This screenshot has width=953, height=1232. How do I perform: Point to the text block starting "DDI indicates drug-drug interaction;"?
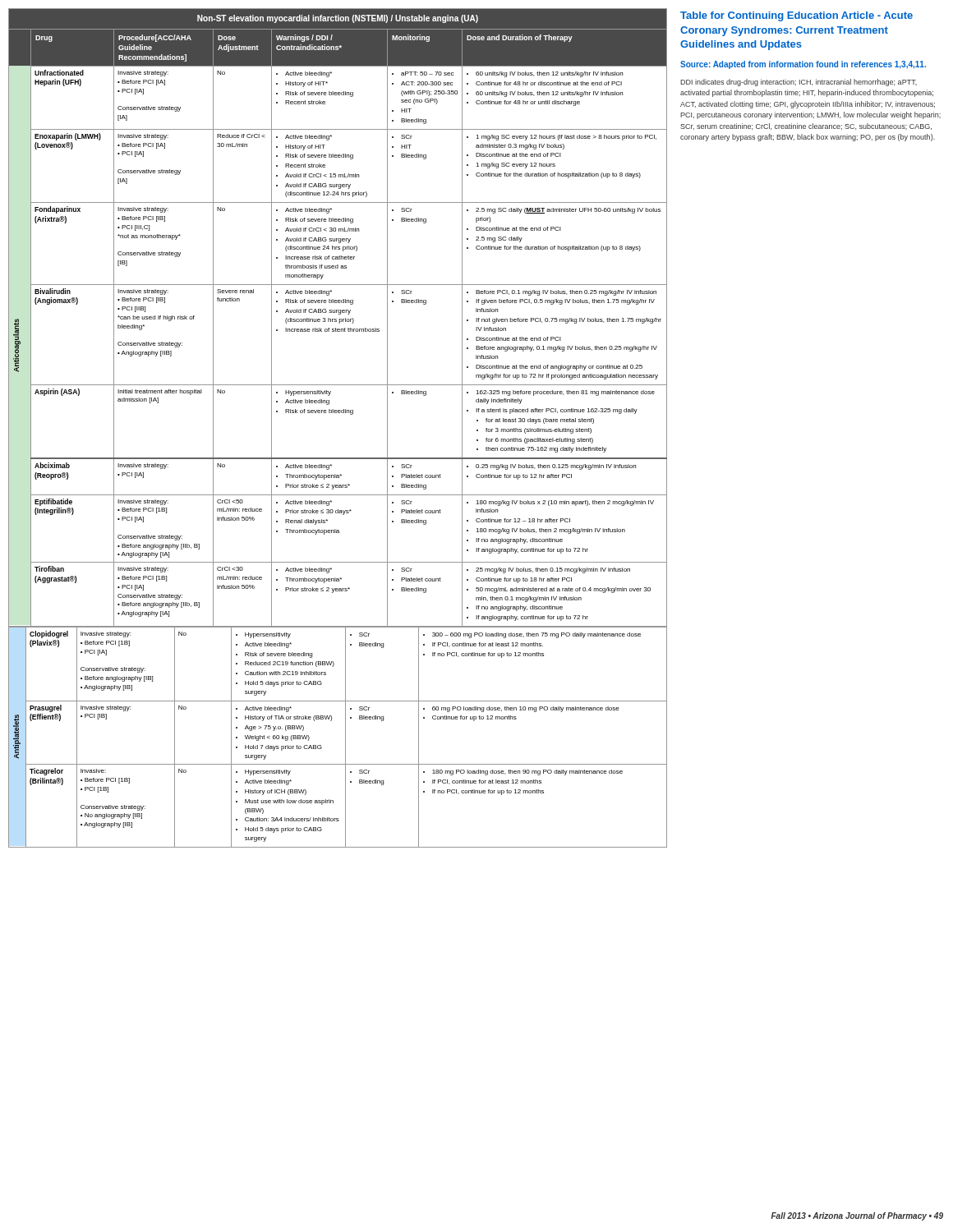[811, 110]
